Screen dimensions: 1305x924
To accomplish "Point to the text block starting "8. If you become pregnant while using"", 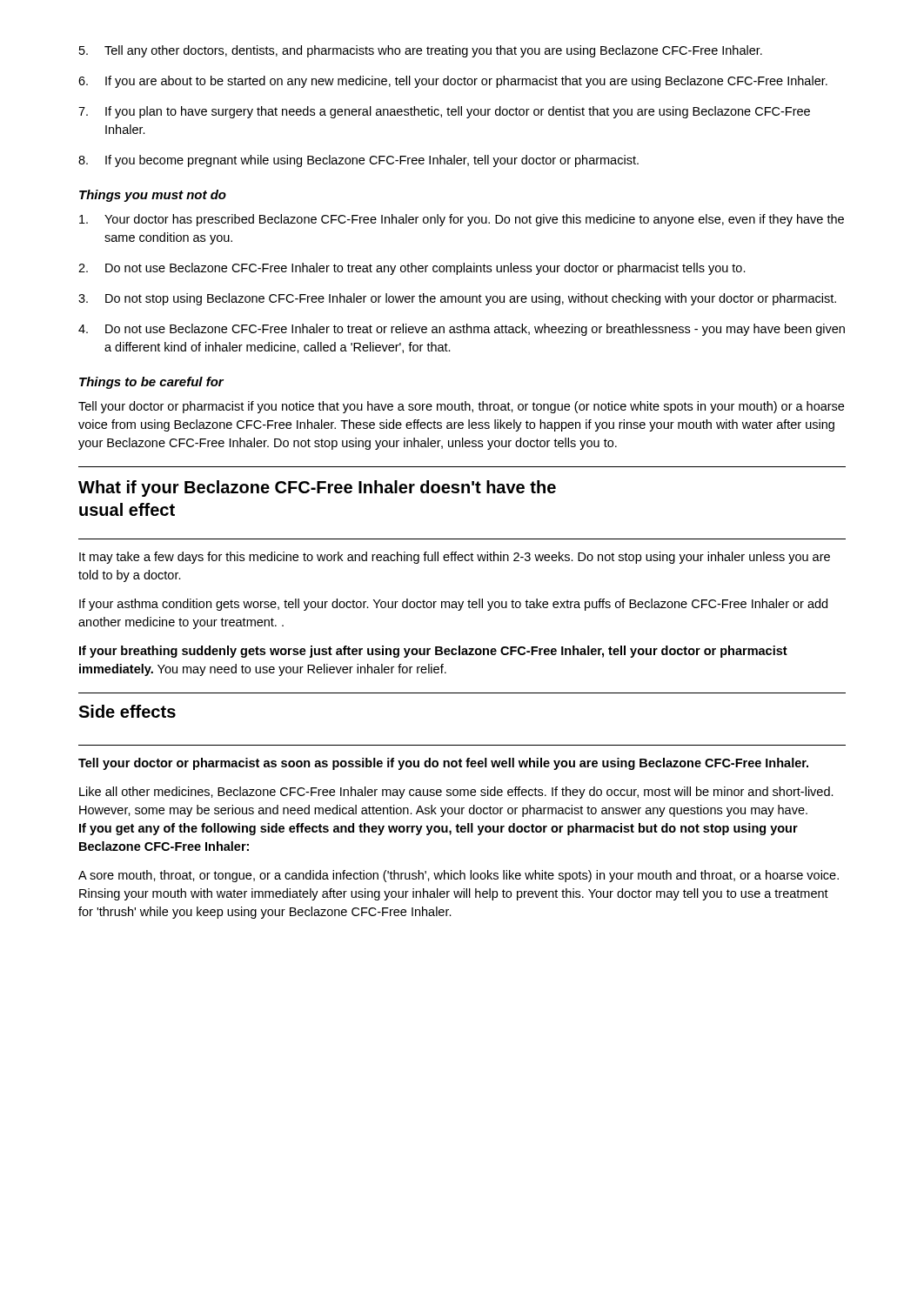I will [359, 161].
